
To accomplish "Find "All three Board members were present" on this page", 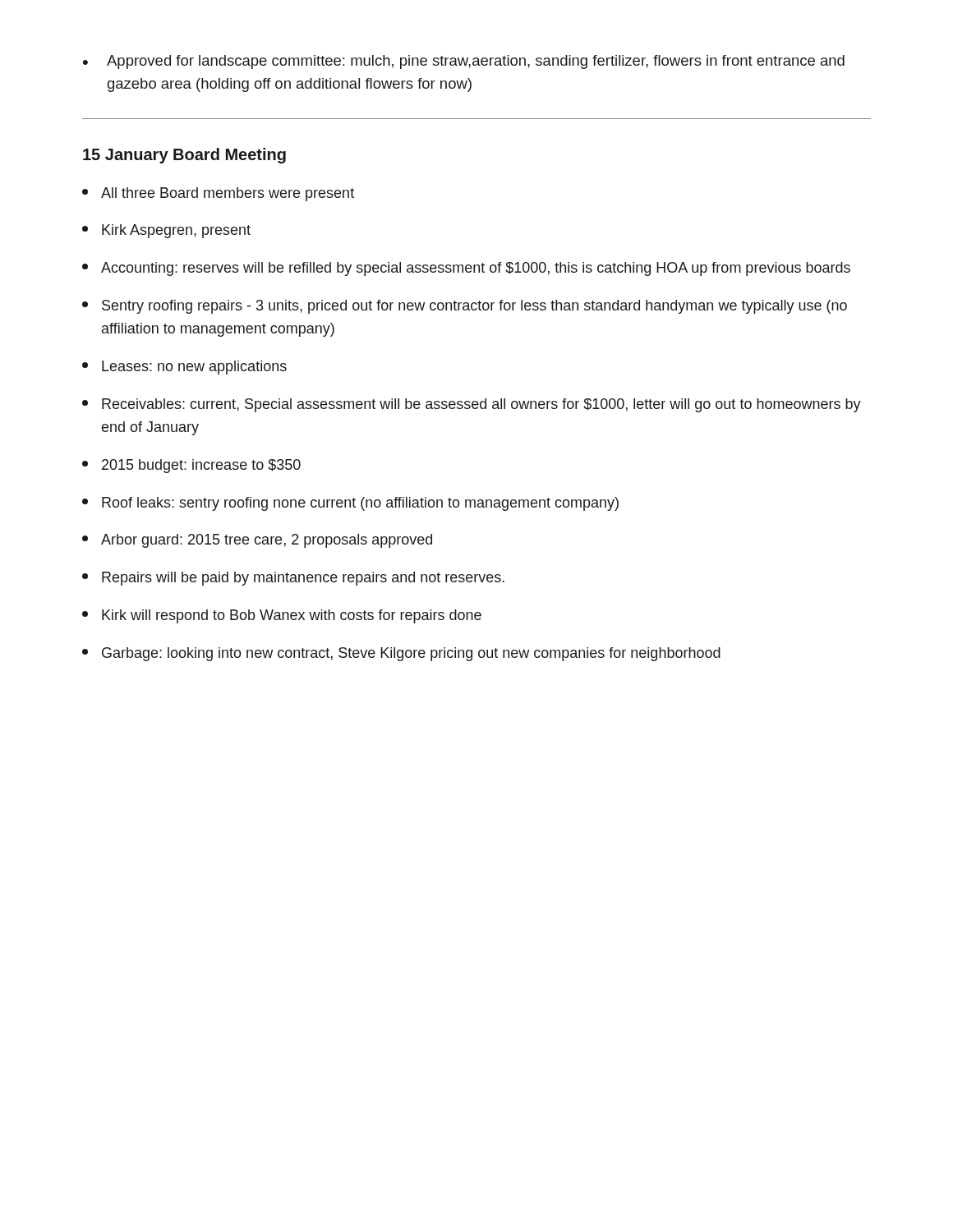I will pyautogui.click(x=218, y=193).
